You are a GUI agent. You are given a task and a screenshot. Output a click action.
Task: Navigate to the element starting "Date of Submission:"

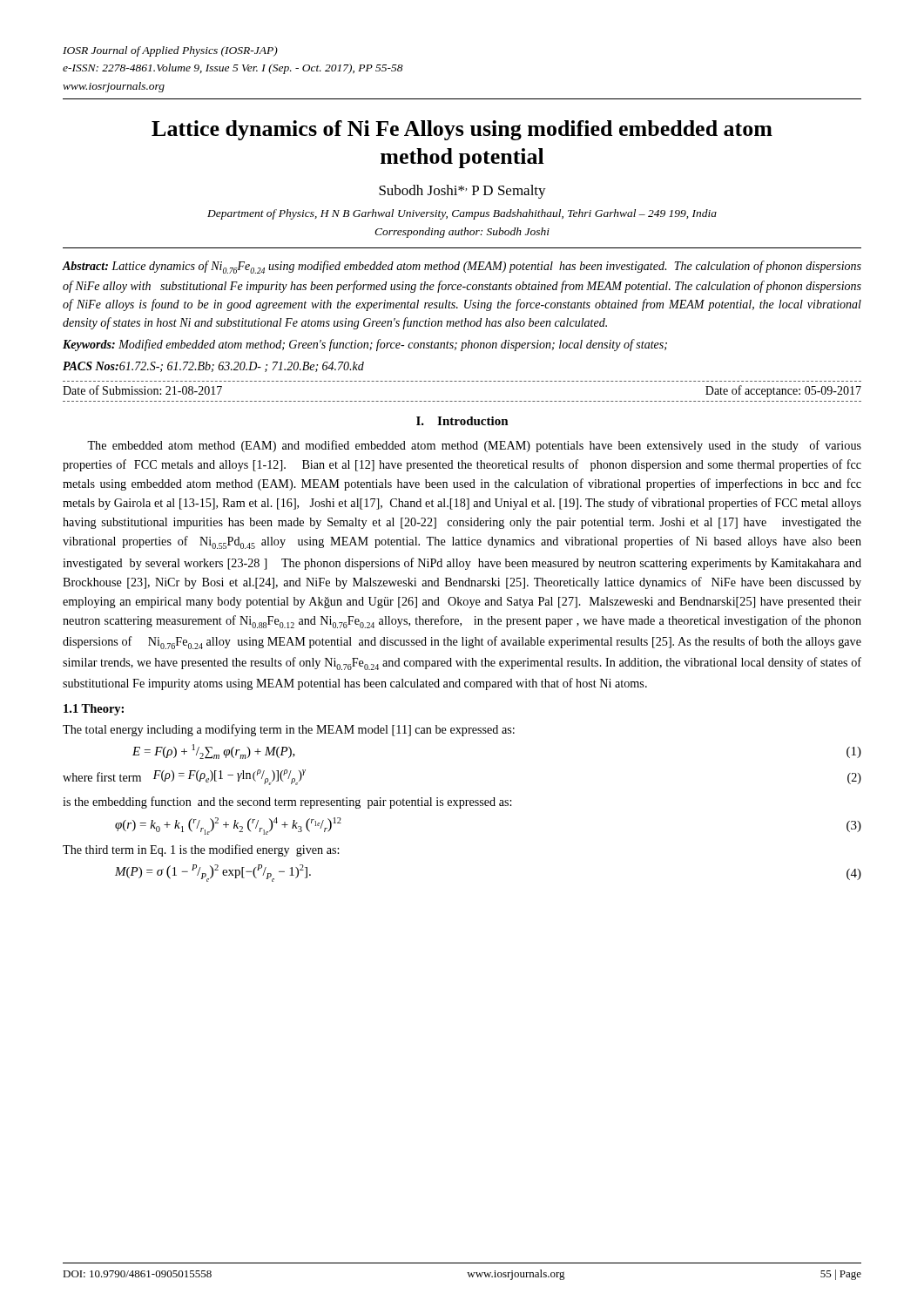coord(462,392)
